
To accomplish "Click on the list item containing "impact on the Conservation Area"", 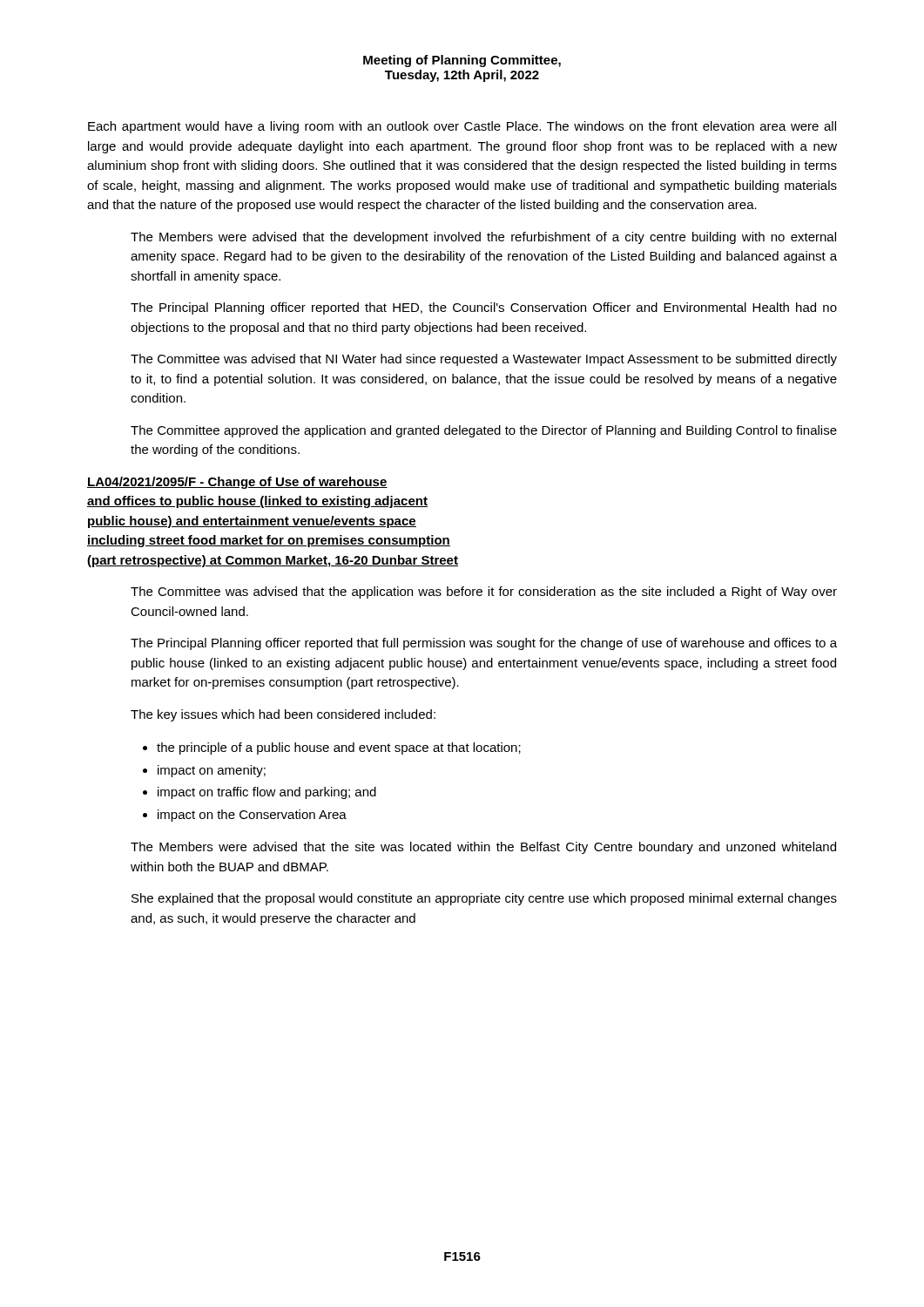I will click(x=252, y=814).
